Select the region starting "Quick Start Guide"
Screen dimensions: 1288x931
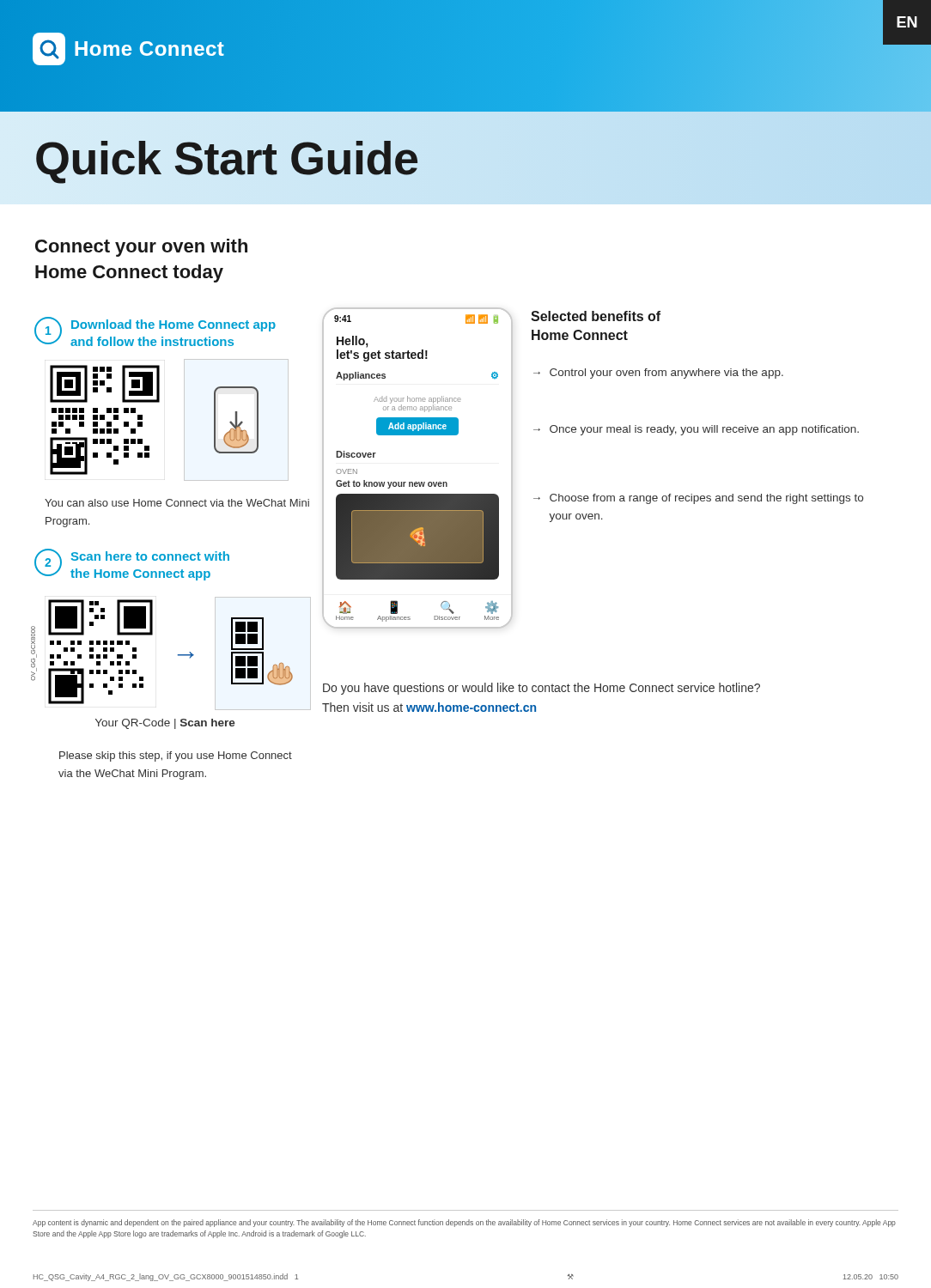click(227, 158)
